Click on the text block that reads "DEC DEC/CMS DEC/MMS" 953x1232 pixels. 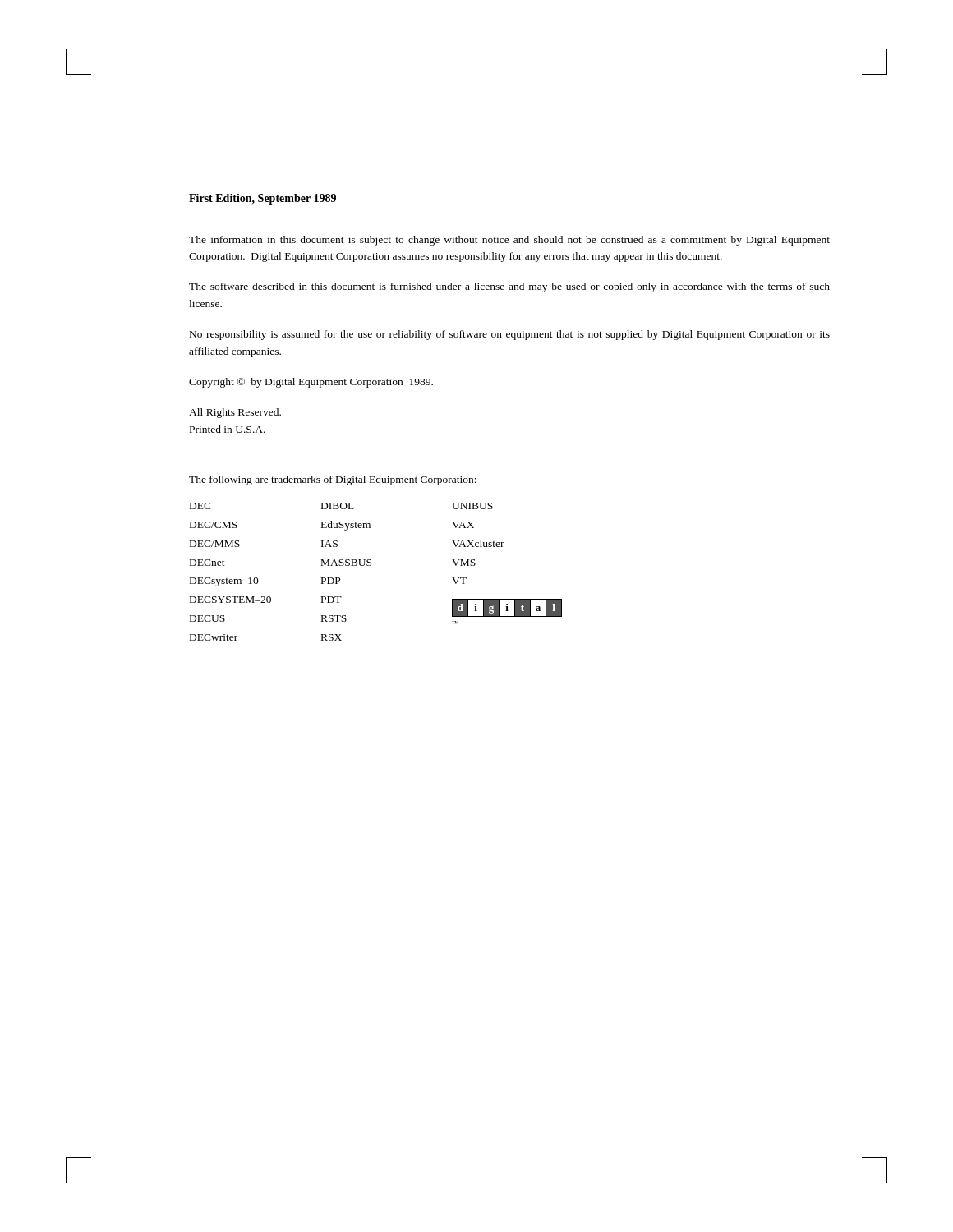point(341,506)
